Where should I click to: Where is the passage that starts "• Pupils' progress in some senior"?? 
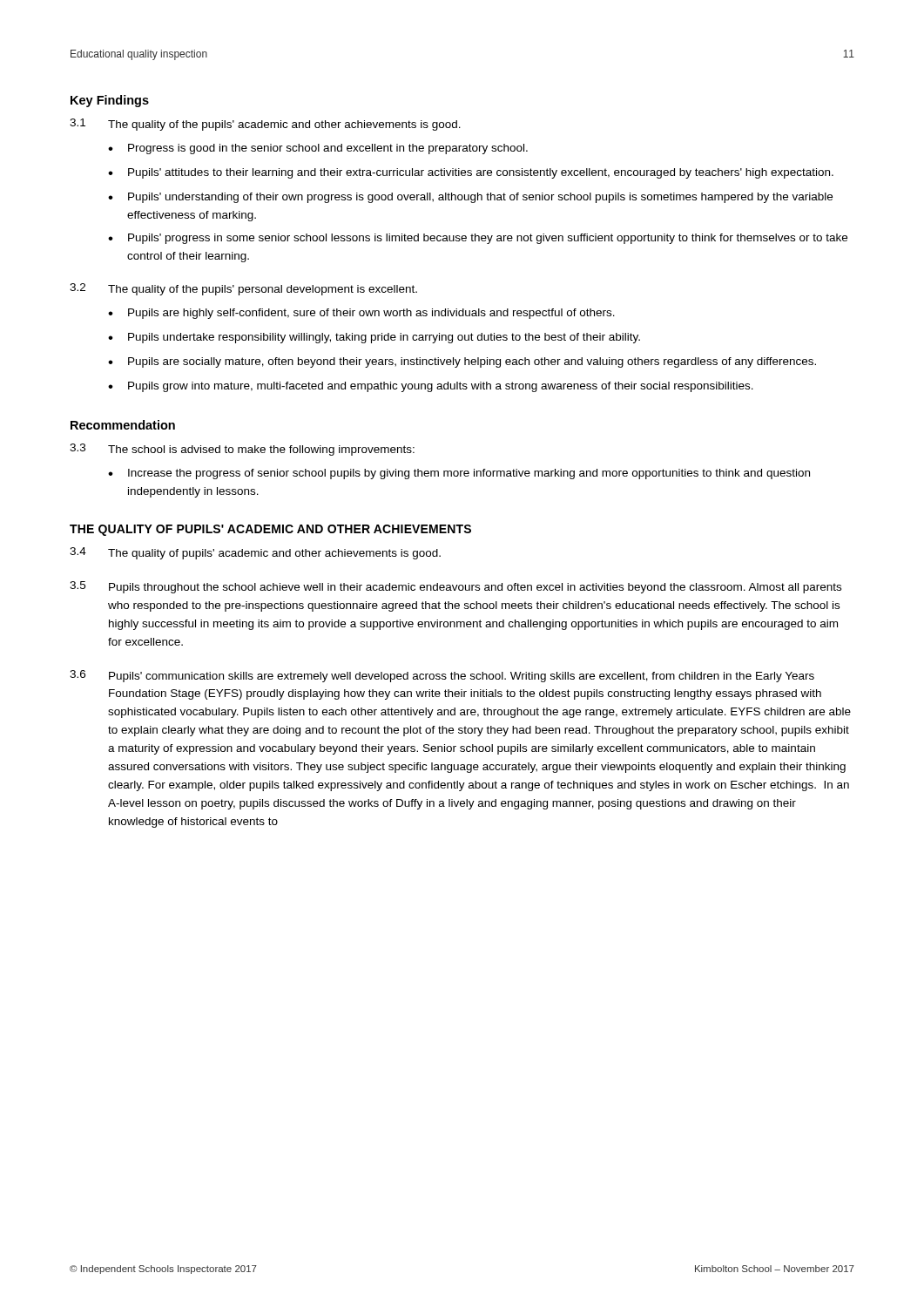(481, 247)
